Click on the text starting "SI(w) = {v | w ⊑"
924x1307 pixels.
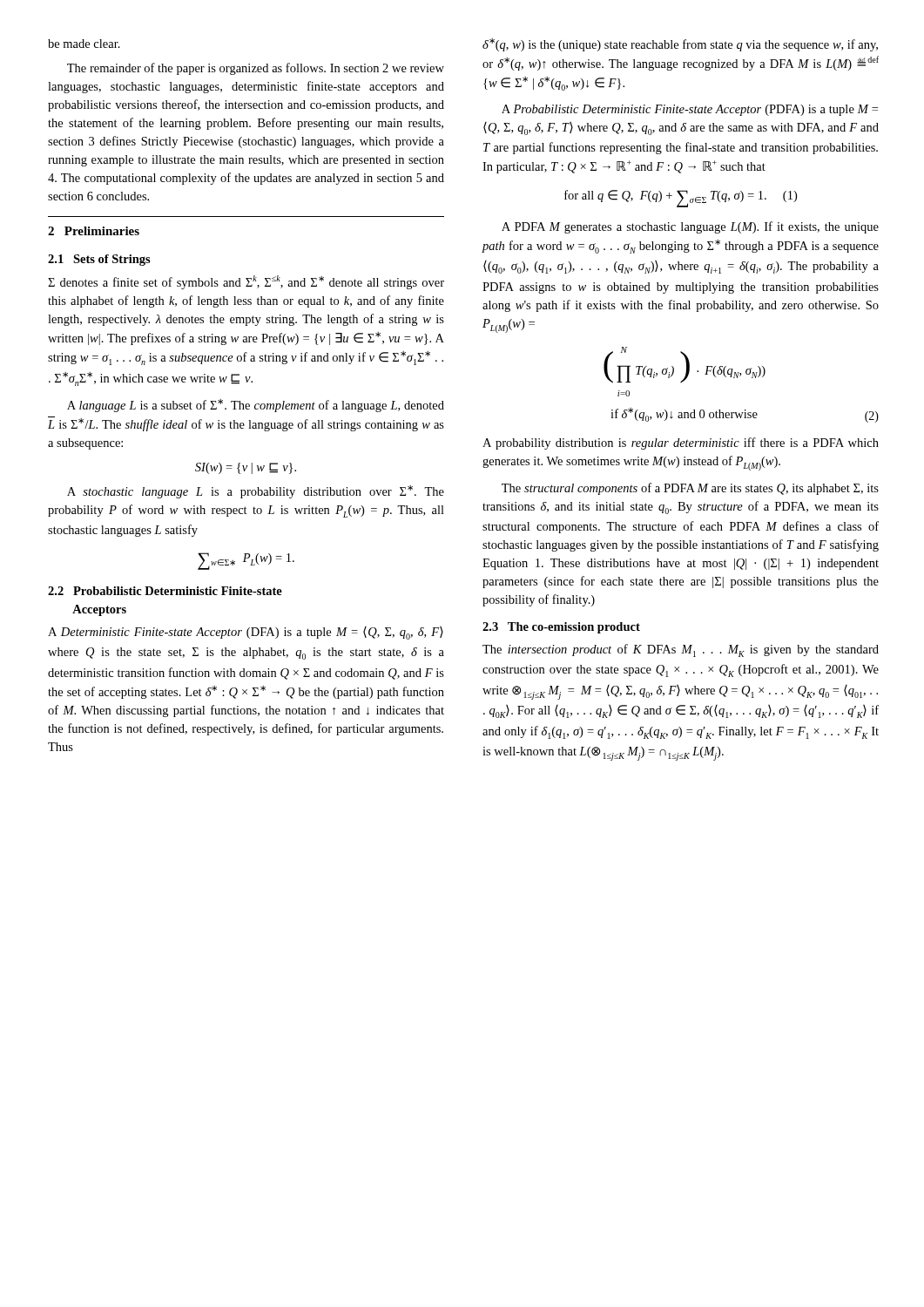(246, 467)
